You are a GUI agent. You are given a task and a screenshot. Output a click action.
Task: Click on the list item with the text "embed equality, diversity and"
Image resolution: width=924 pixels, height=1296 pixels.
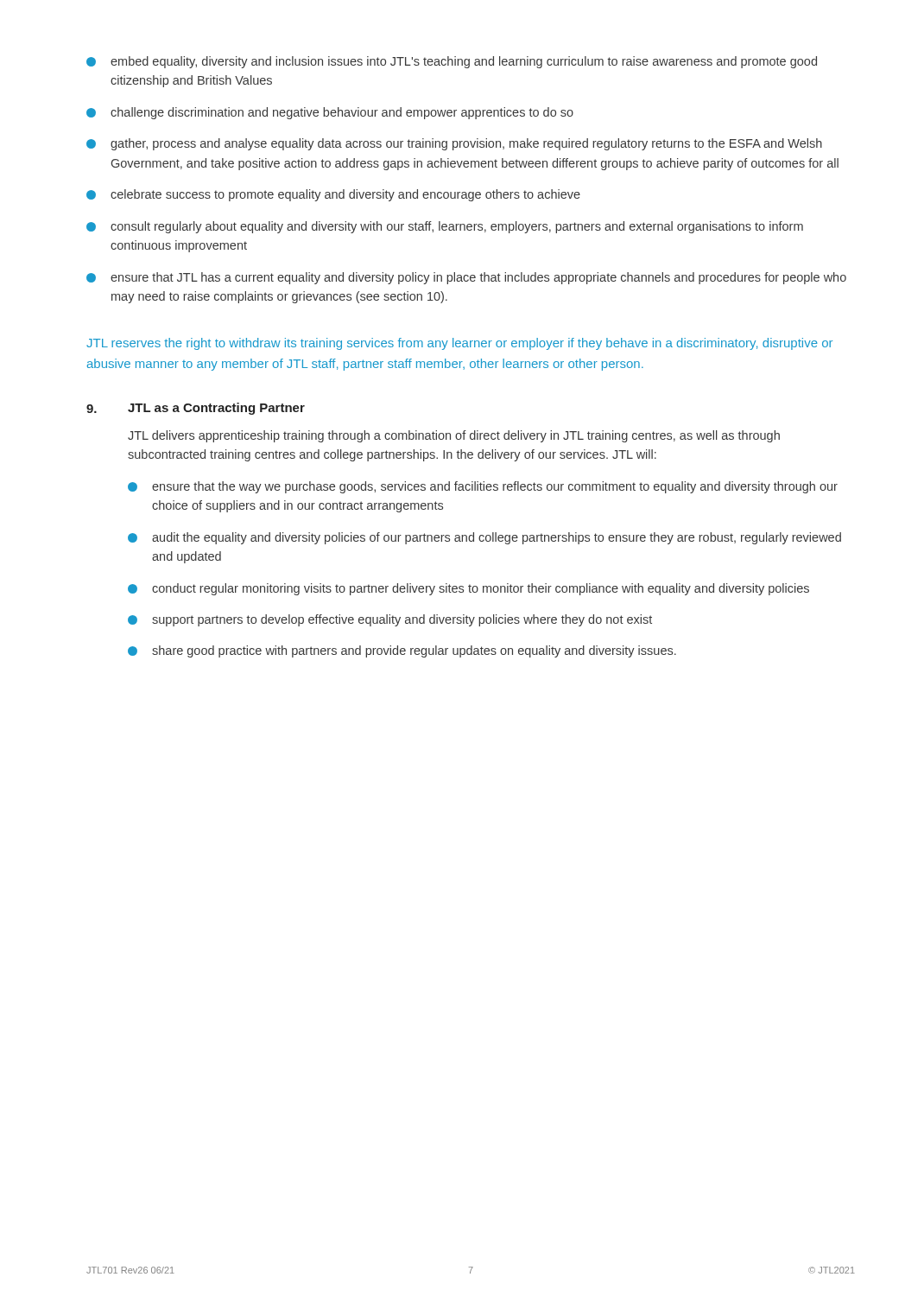[471, 71]
